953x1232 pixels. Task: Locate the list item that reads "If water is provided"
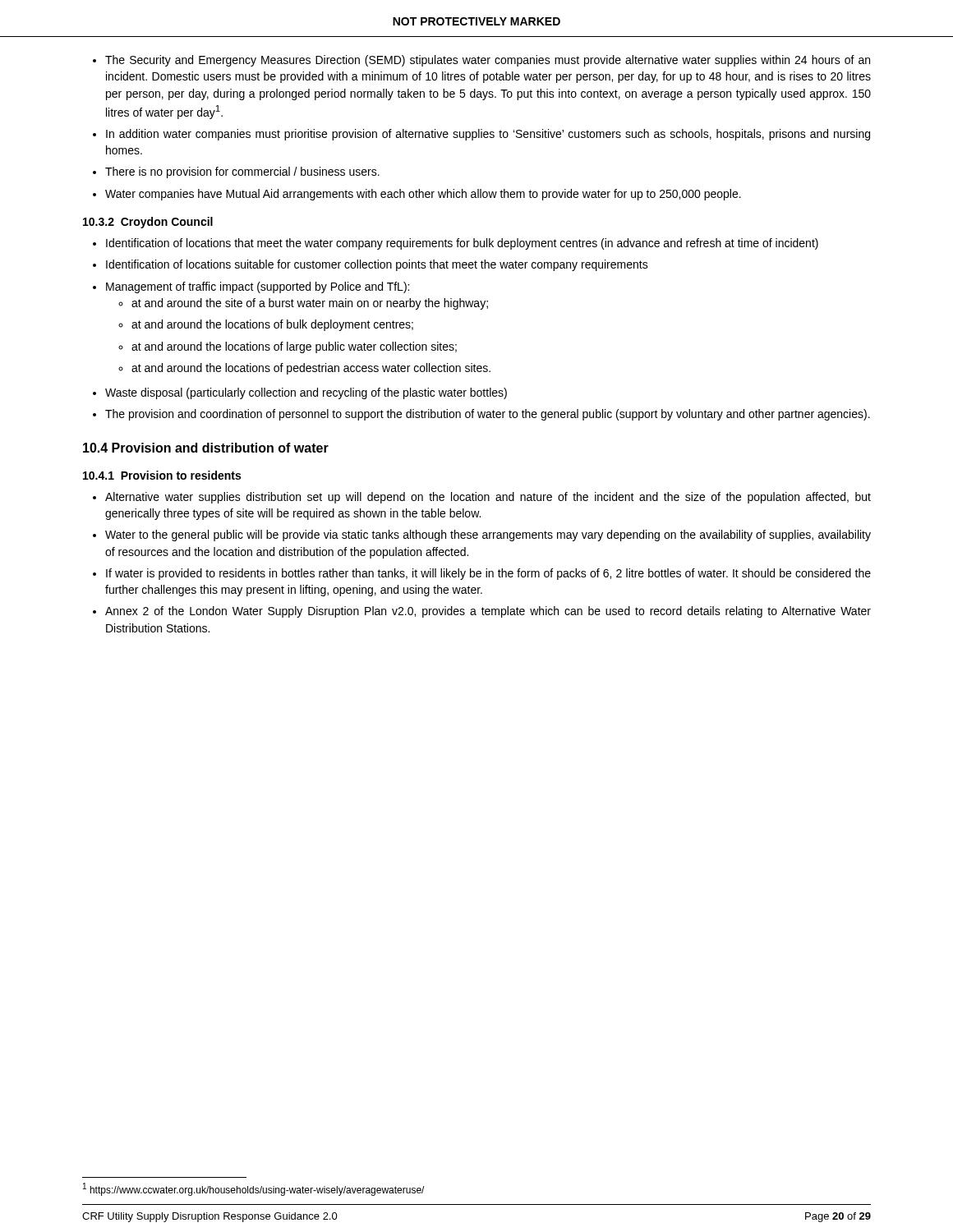coord(488,582)
